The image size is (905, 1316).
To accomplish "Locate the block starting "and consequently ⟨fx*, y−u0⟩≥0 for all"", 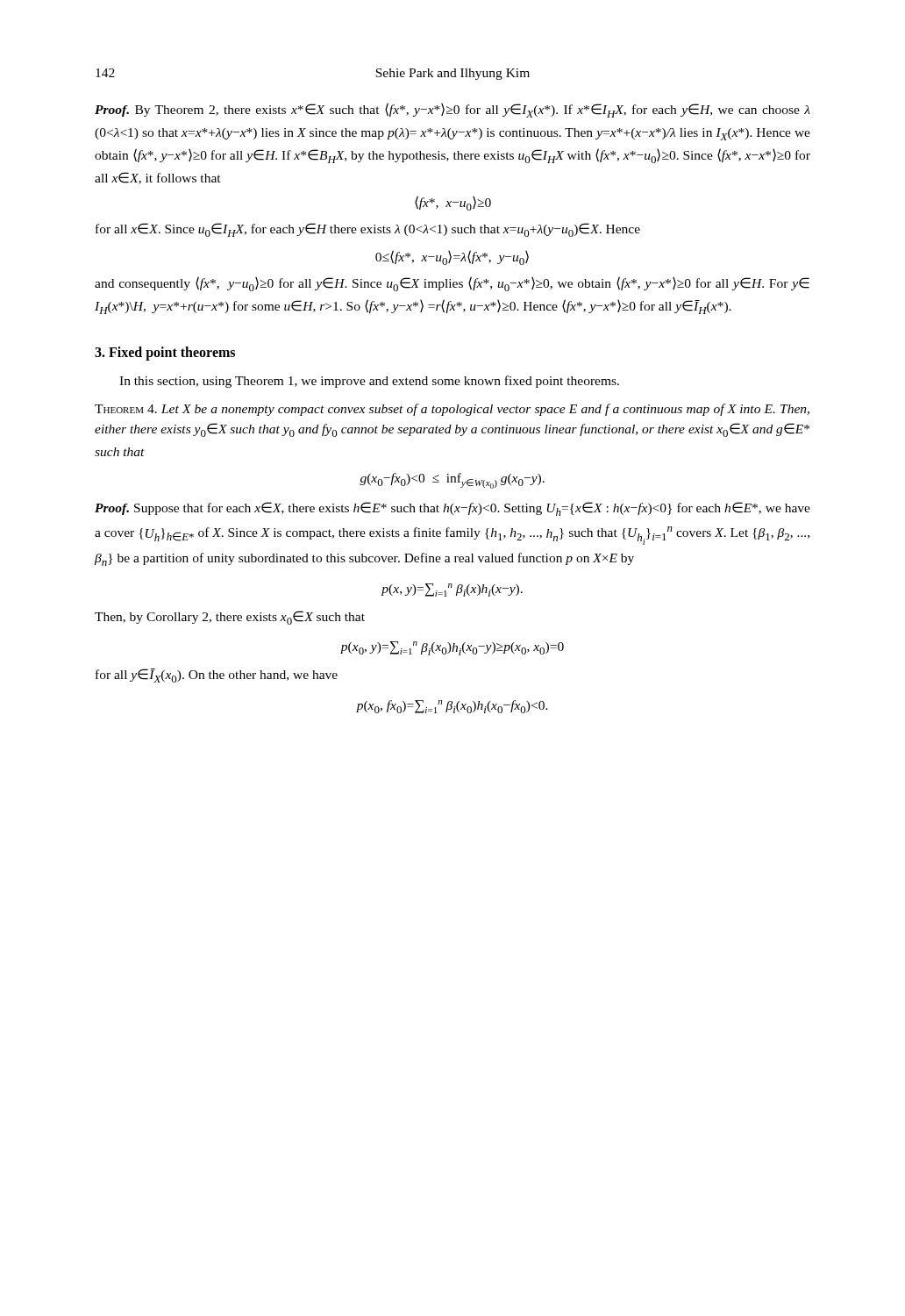I will coord(452,296).
